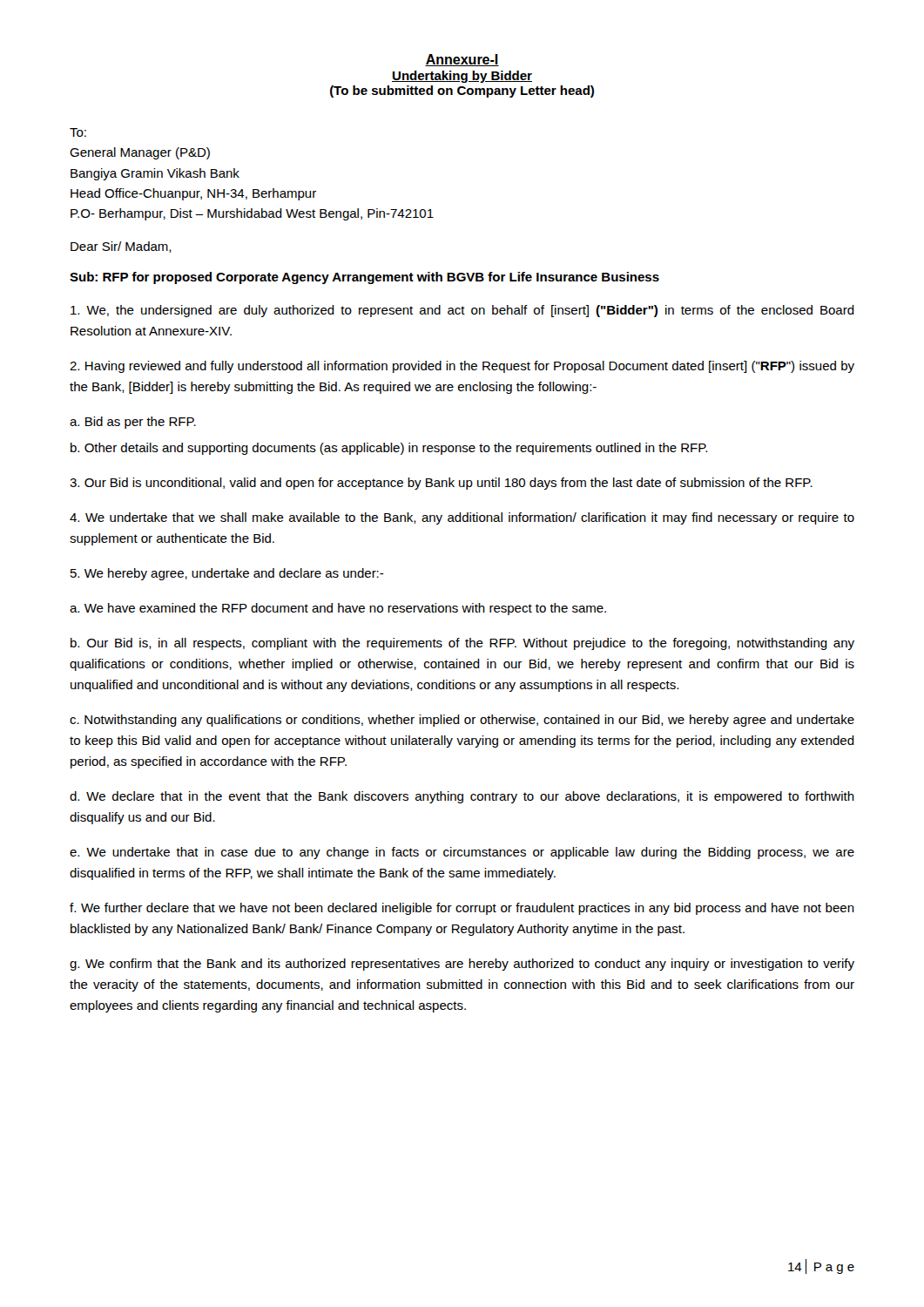The height and width of the screenshot is (1307, 924).
Task: Navigate to the text starting "Having reviewed and fully understood all"
Action: pyautogui.click(x=462, y=376)
